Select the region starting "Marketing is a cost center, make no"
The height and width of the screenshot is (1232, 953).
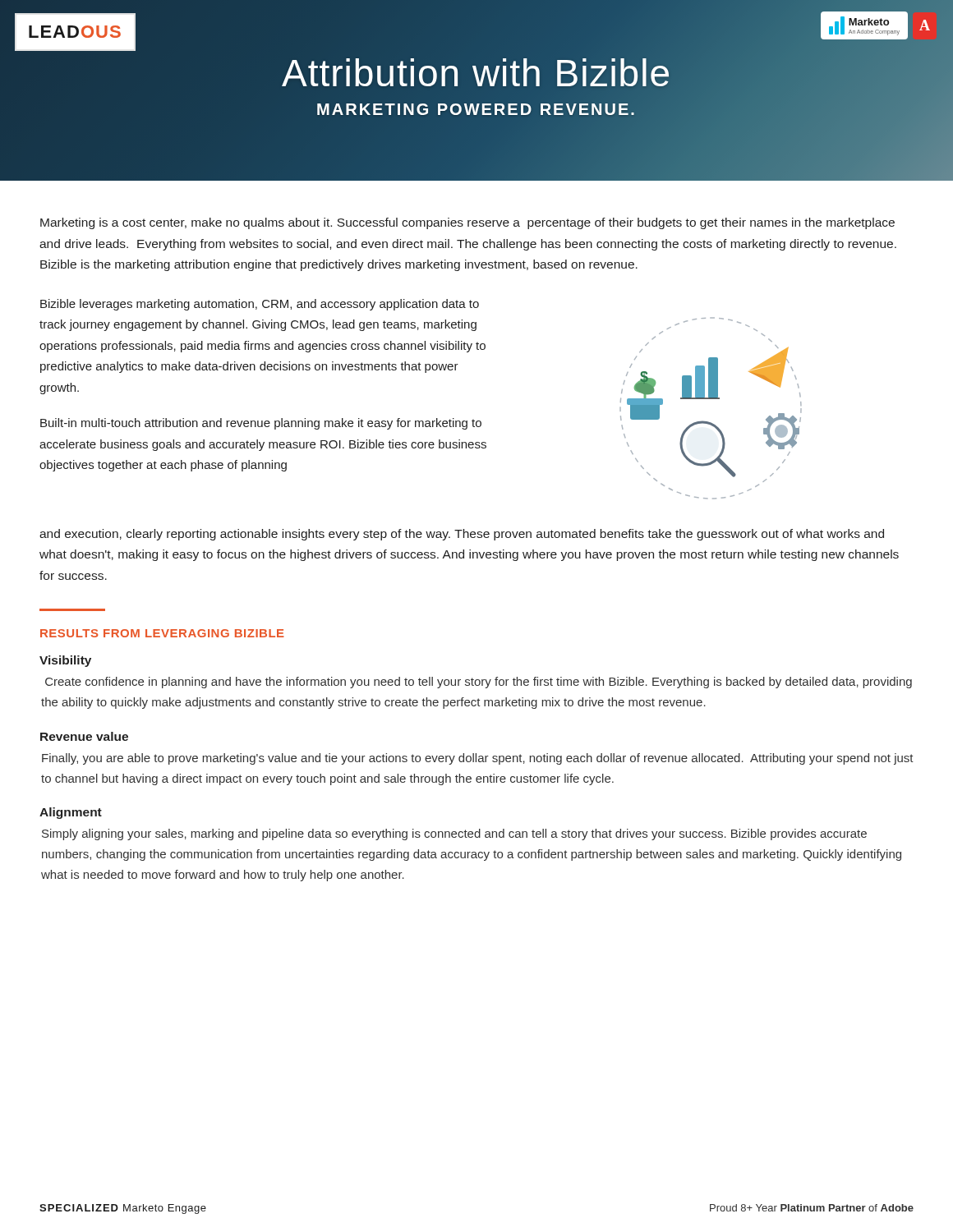tap(468, 243)
